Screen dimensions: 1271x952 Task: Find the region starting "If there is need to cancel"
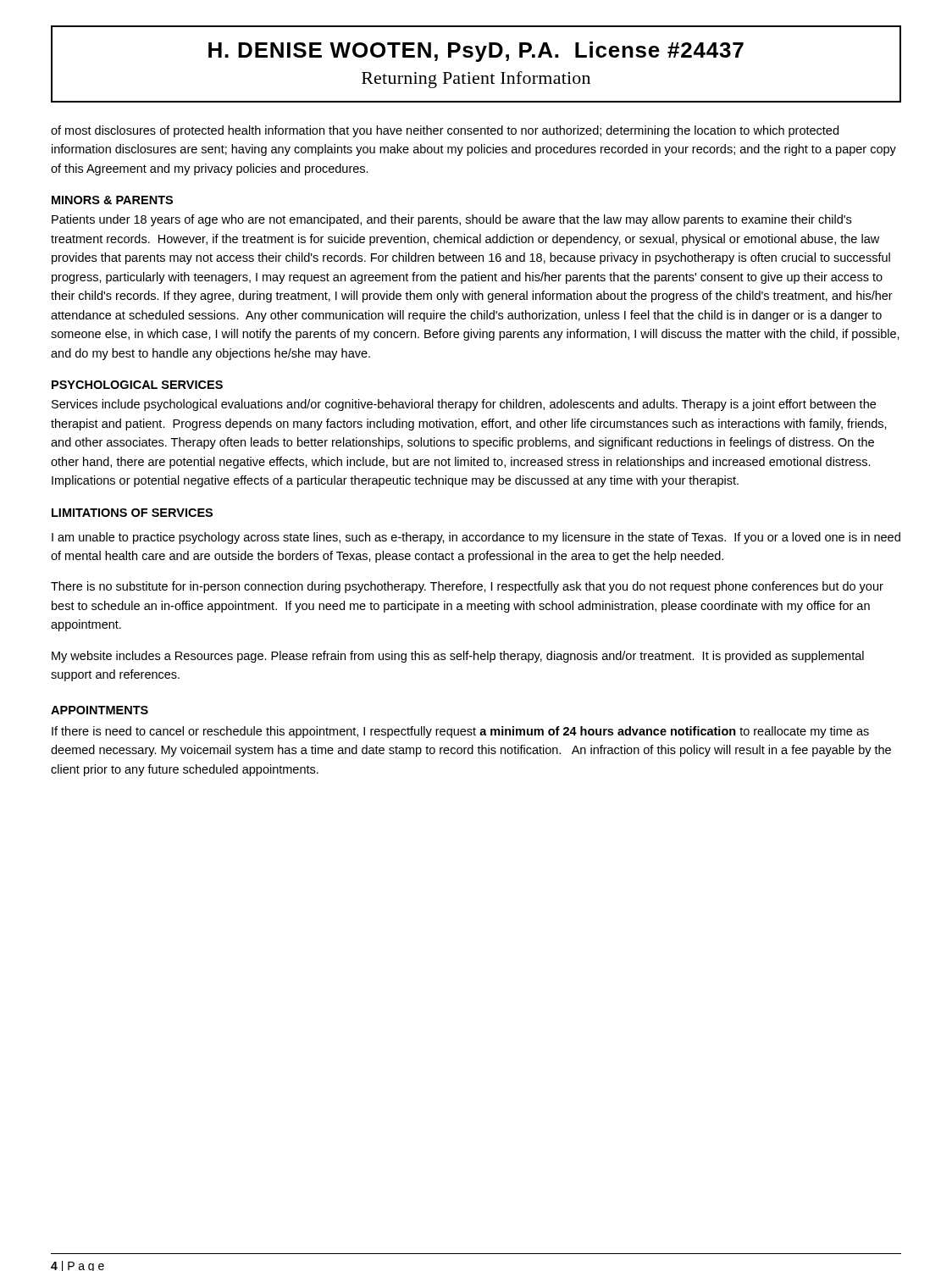471,750
